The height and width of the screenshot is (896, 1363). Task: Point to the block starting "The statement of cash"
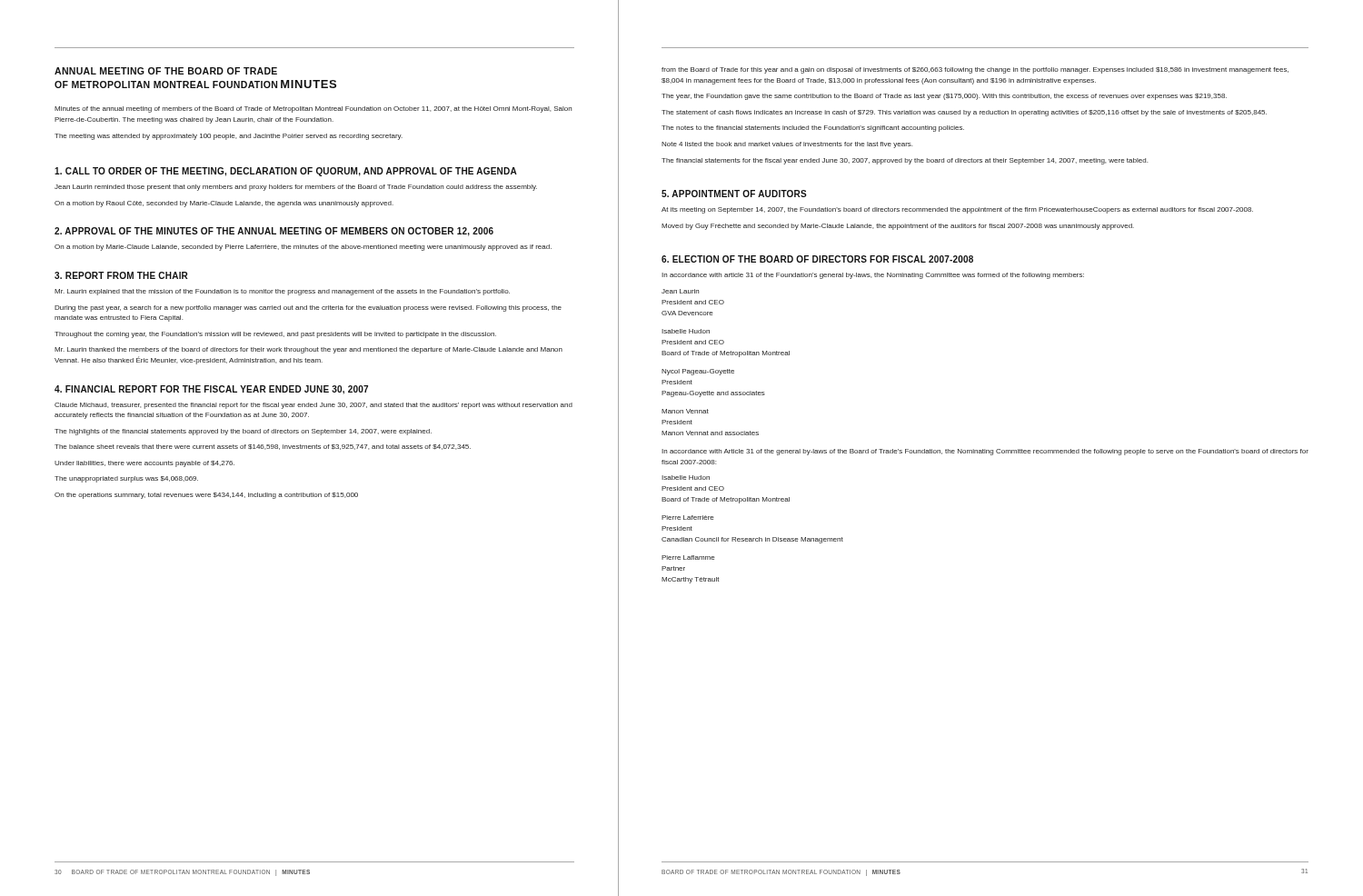click(985, 112)
